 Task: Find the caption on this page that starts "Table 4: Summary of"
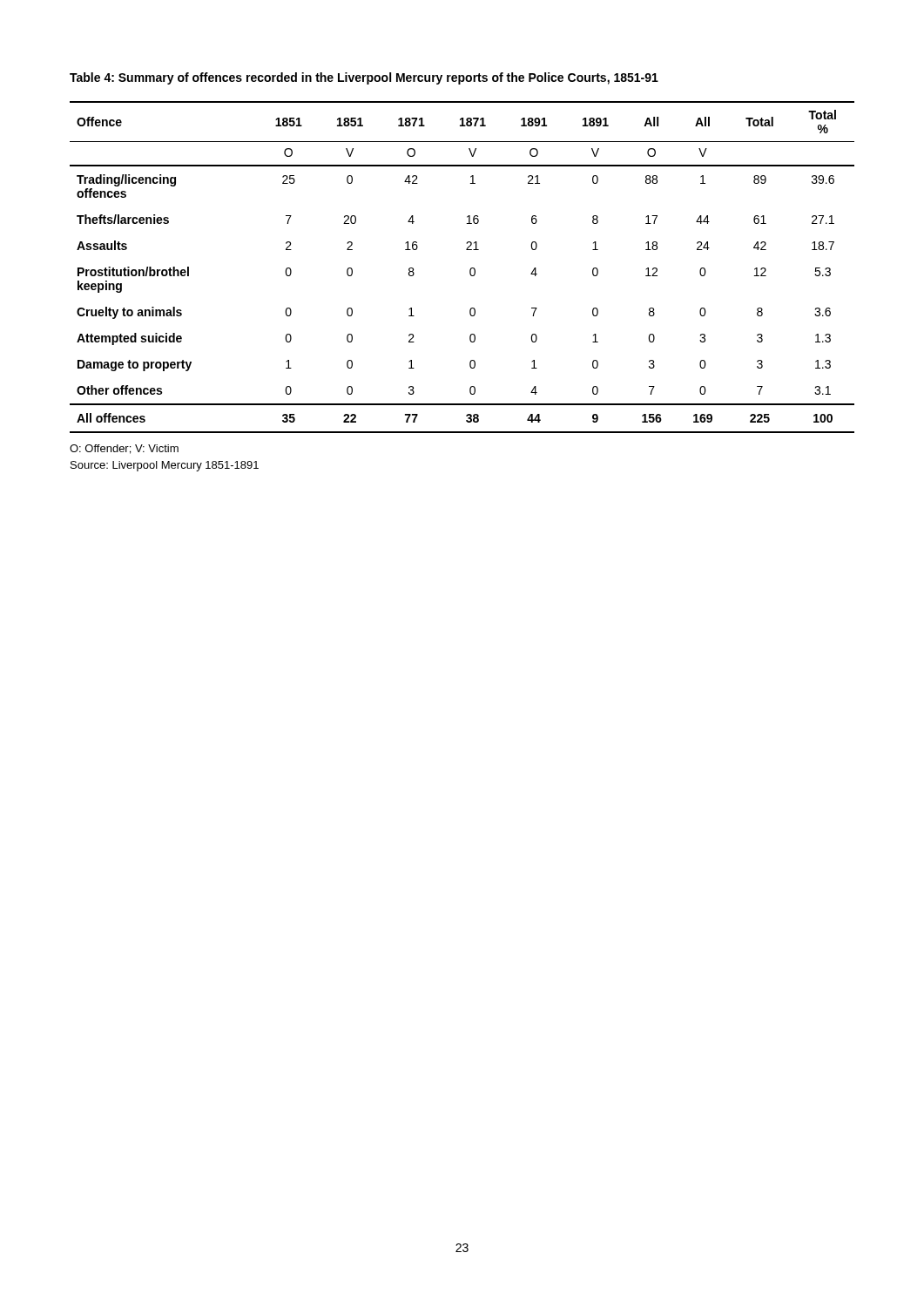click(x=364, y=78)
